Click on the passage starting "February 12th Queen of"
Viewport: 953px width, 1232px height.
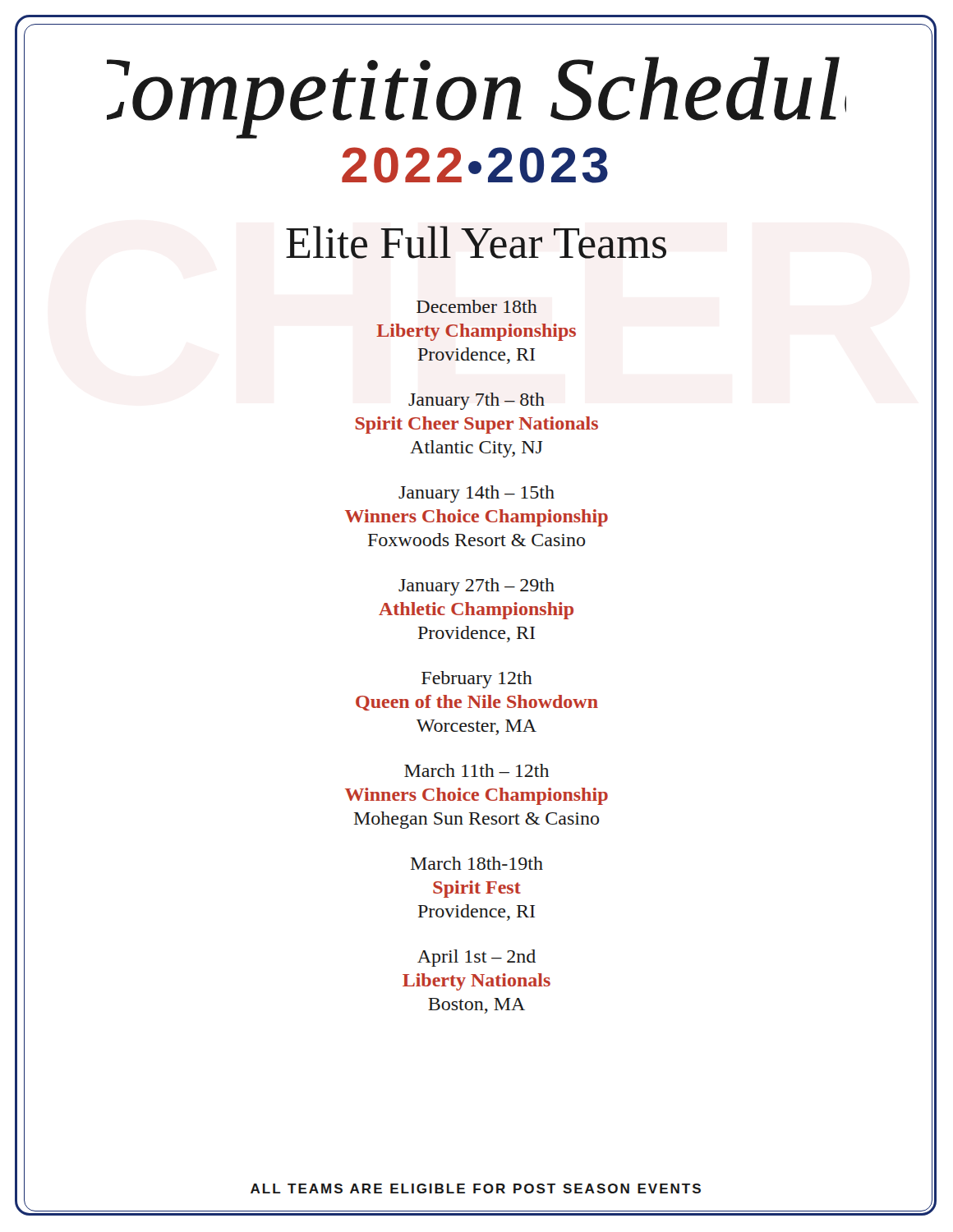pos(476,702)
